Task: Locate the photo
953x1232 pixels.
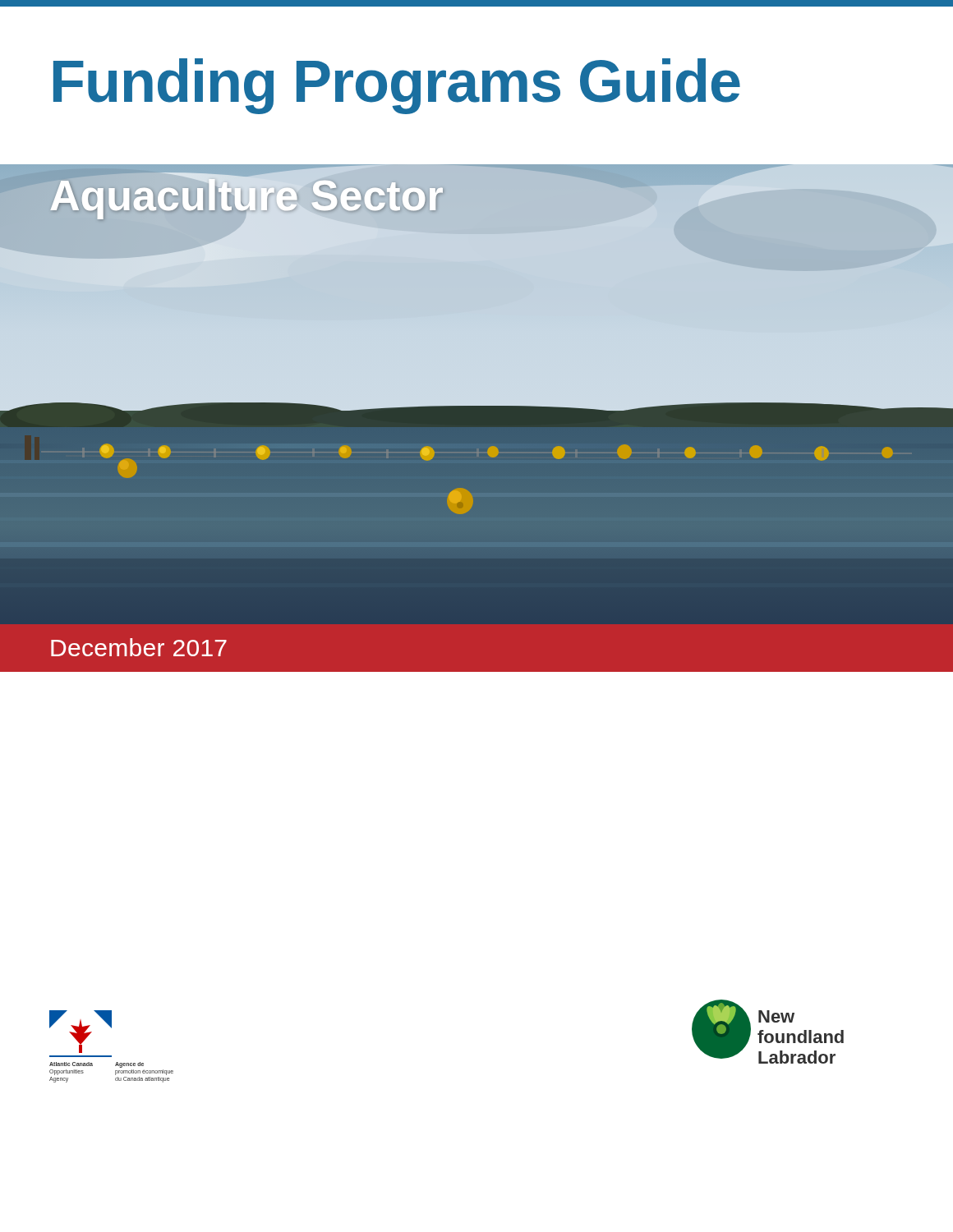Action: [476, 394]
